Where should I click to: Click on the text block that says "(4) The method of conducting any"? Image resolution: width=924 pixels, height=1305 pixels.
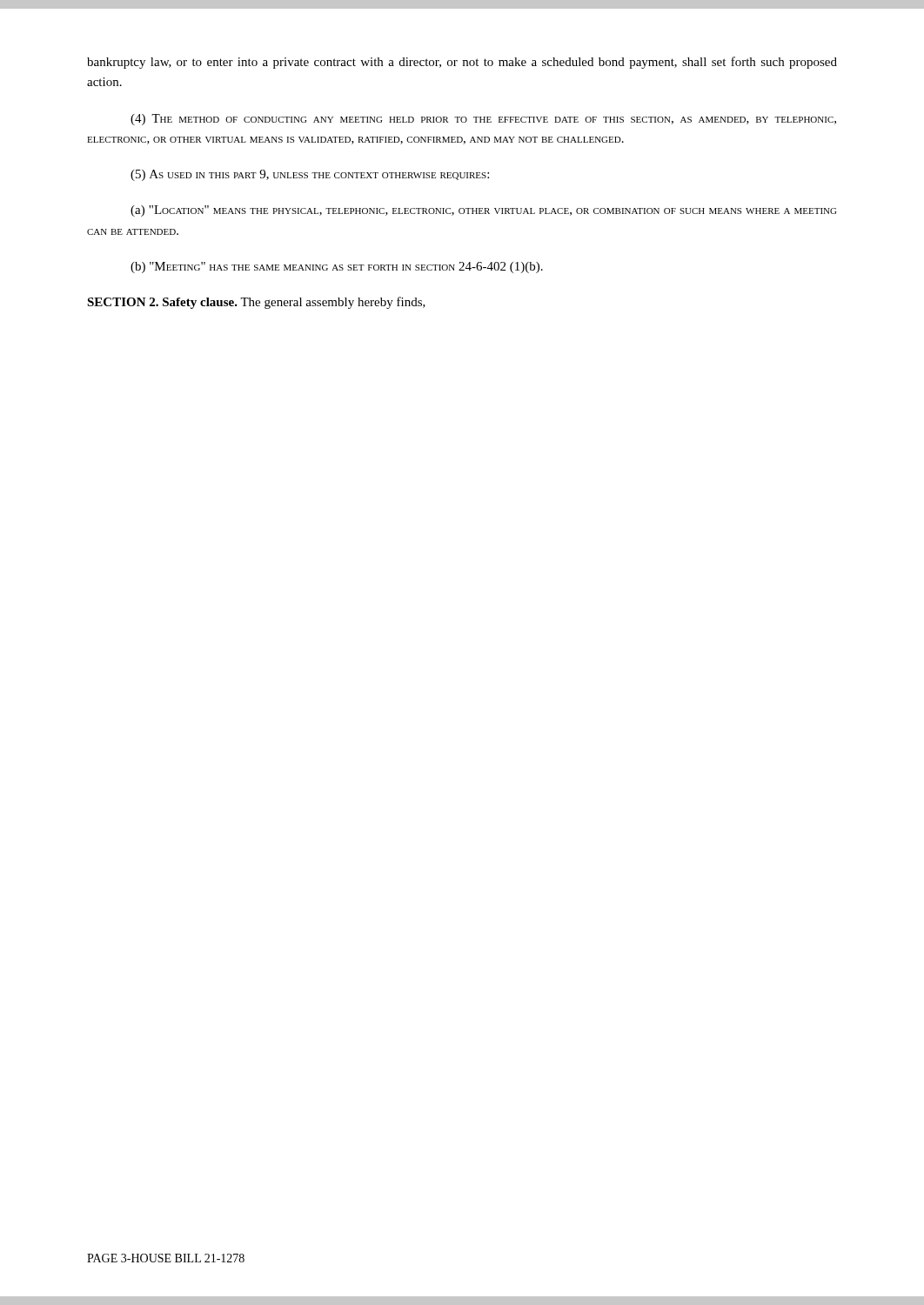pyautogui.click(x=462, y=128)
